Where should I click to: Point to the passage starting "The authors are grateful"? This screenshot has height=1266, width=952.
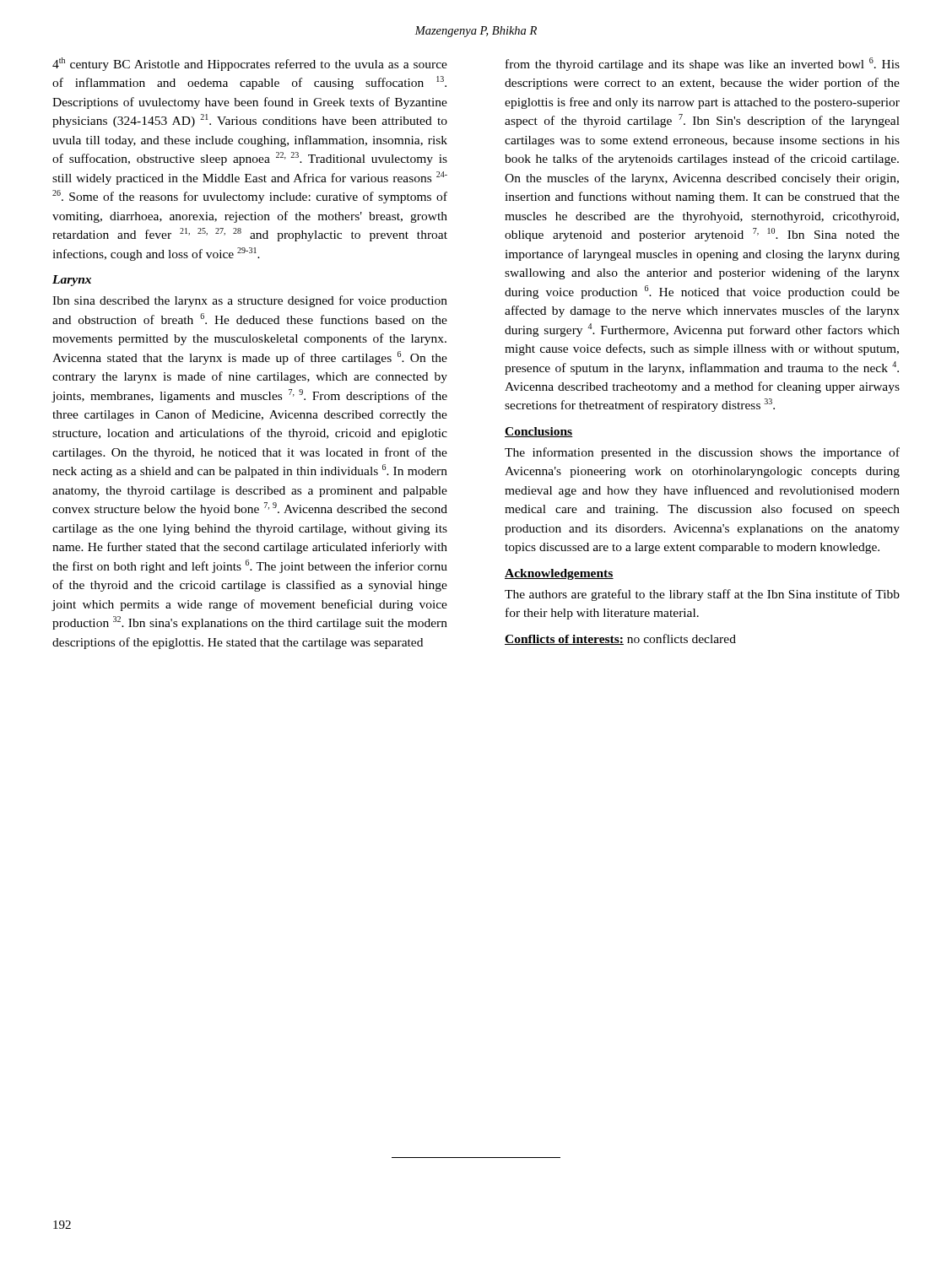click(702, 604)
